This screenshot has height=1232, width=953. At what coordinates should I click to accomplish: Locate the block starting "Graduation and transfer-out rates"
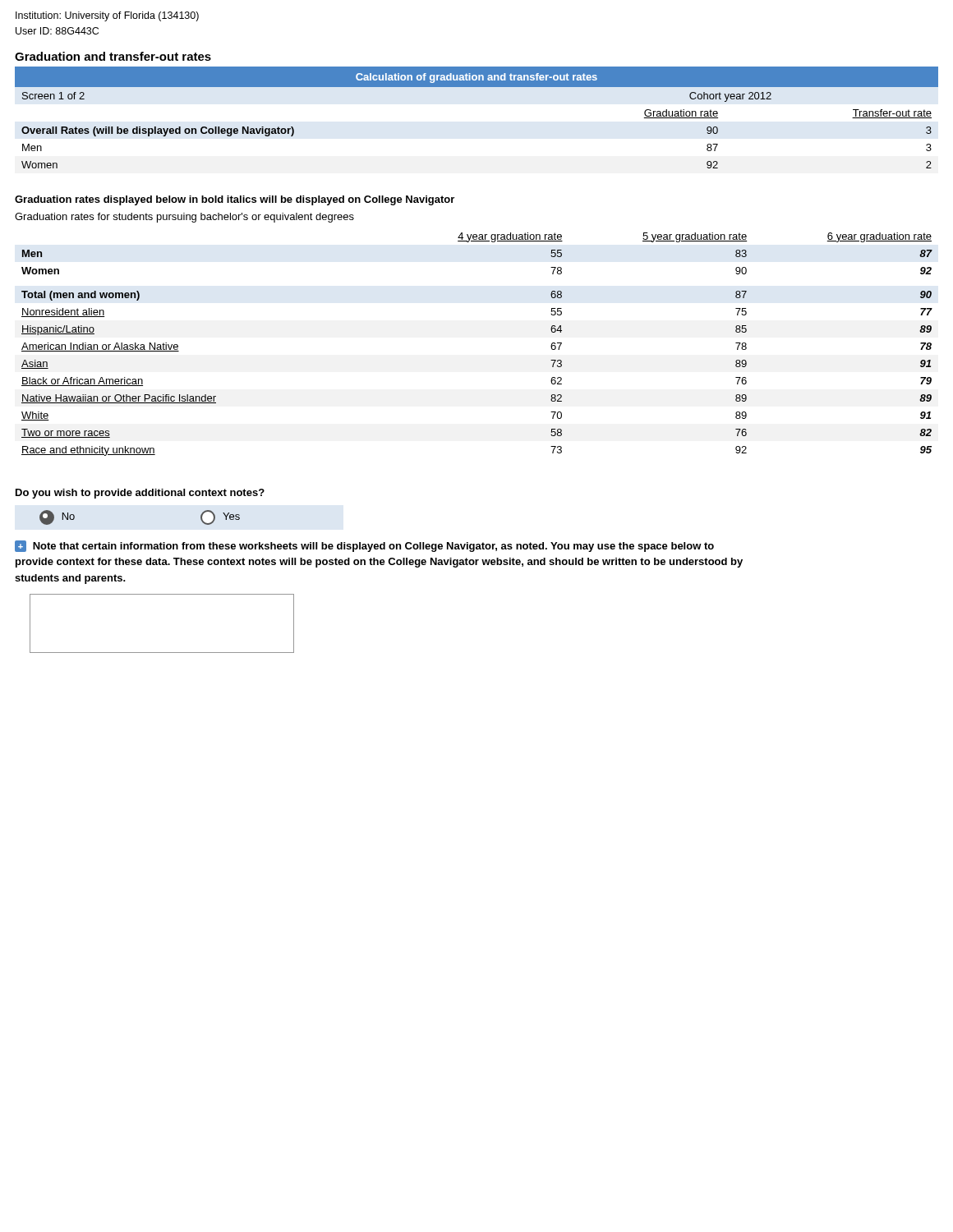[x=113, y=56]
